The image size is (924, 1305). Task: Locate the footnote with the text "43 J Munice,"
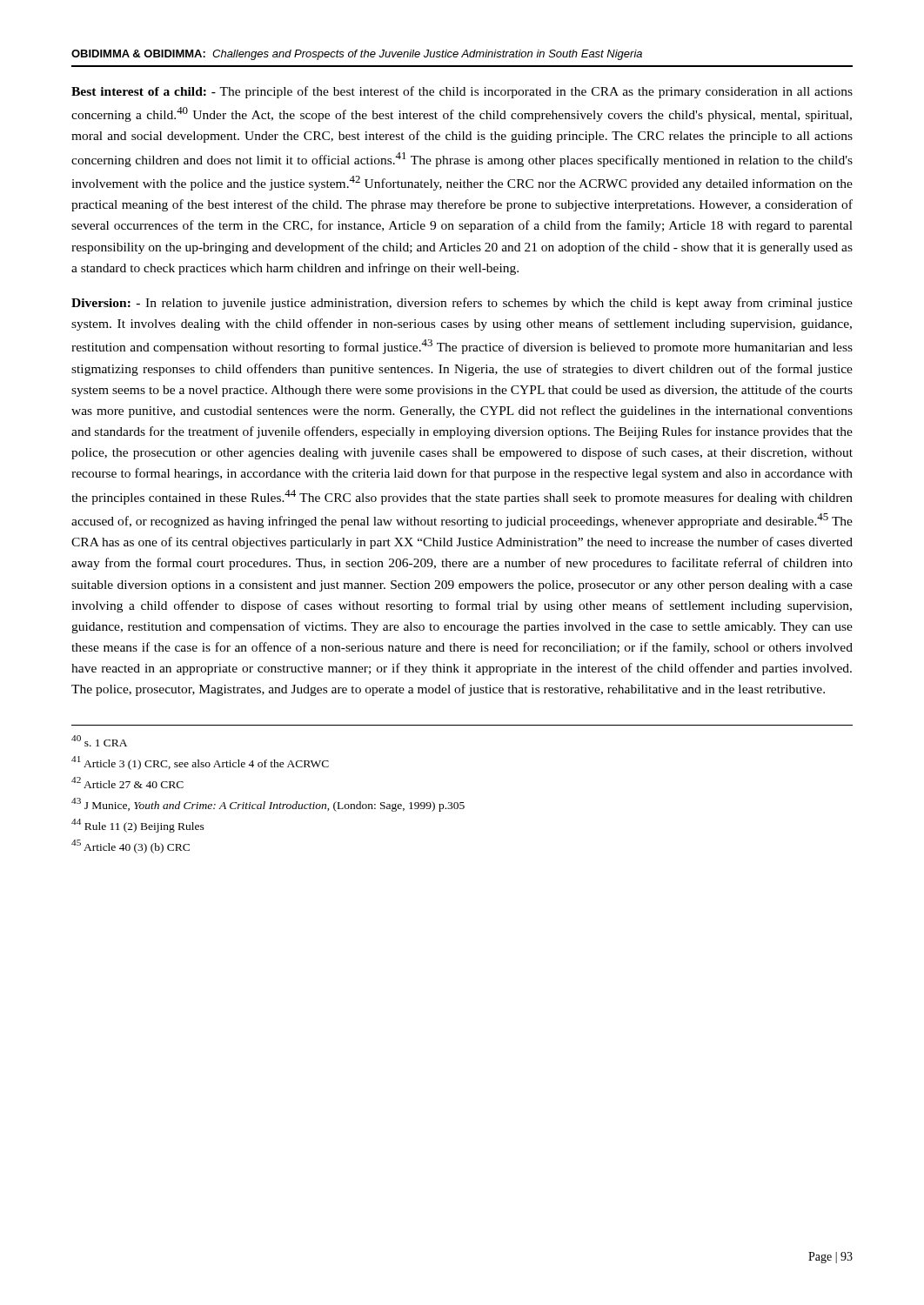click(268, 803)
